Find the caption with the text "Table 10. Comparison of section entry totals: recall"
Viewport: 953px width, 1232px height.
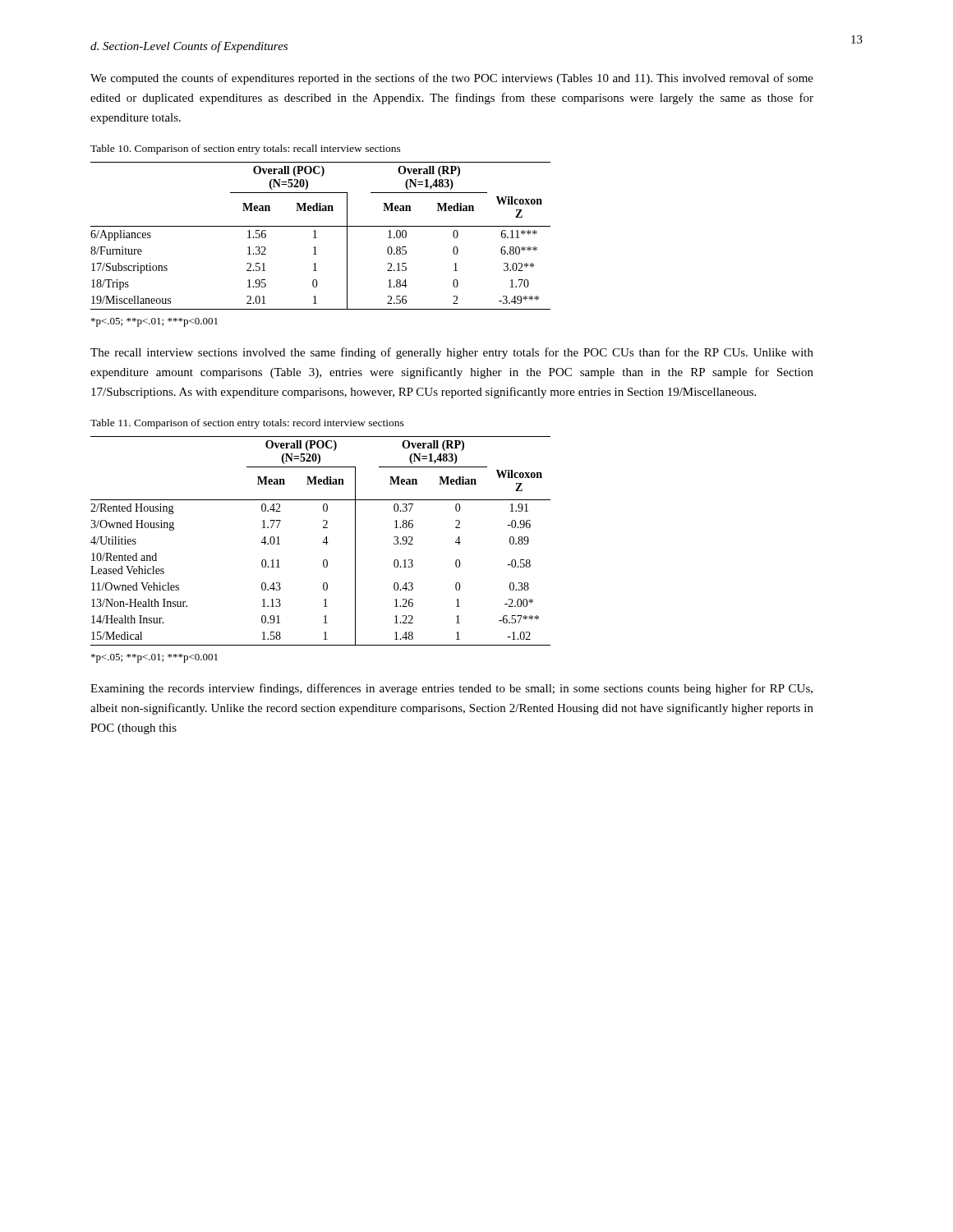[245, 148]
